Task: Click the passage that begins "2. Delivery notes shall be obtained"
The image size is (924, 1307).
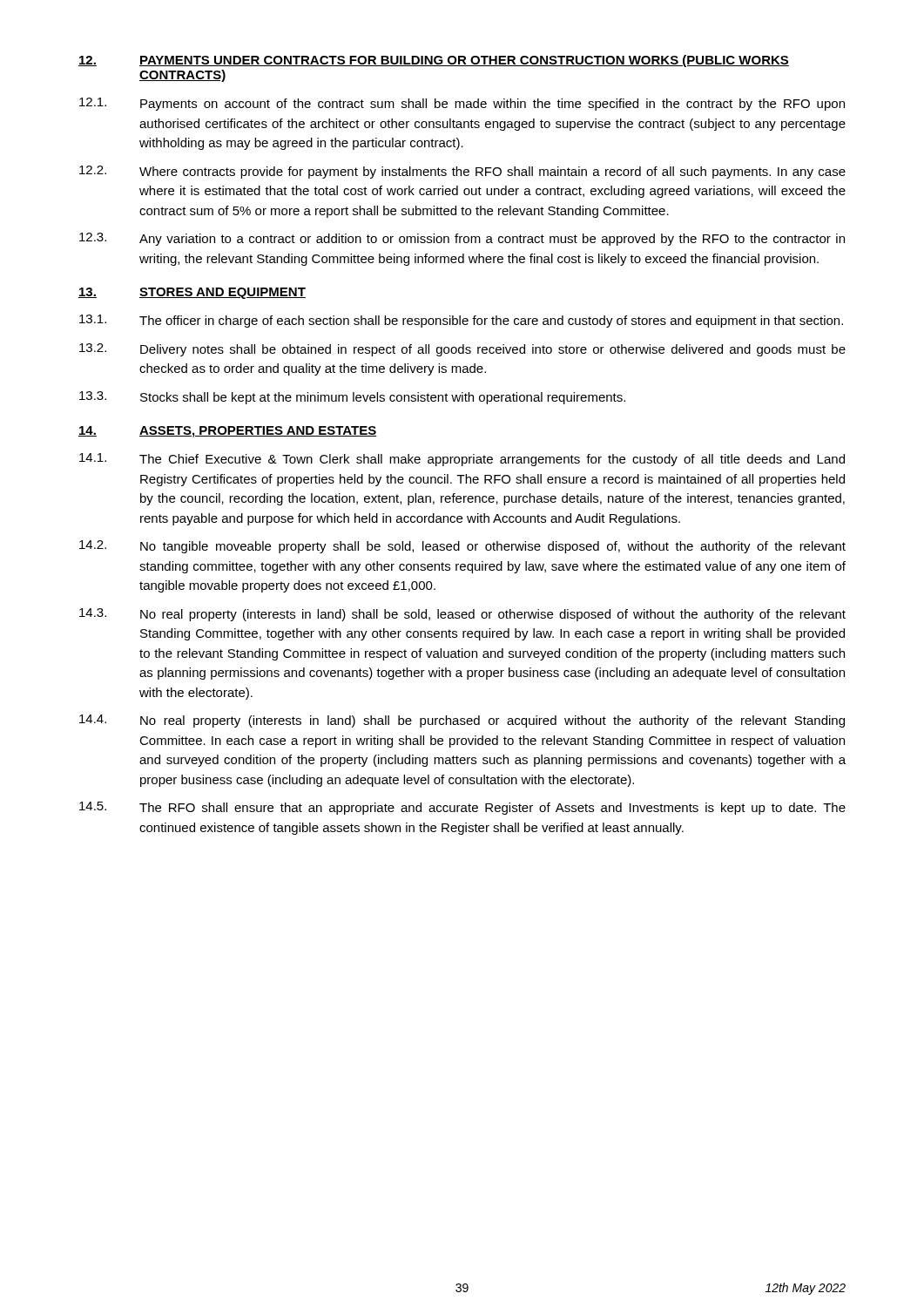Action: click(462, 359)
